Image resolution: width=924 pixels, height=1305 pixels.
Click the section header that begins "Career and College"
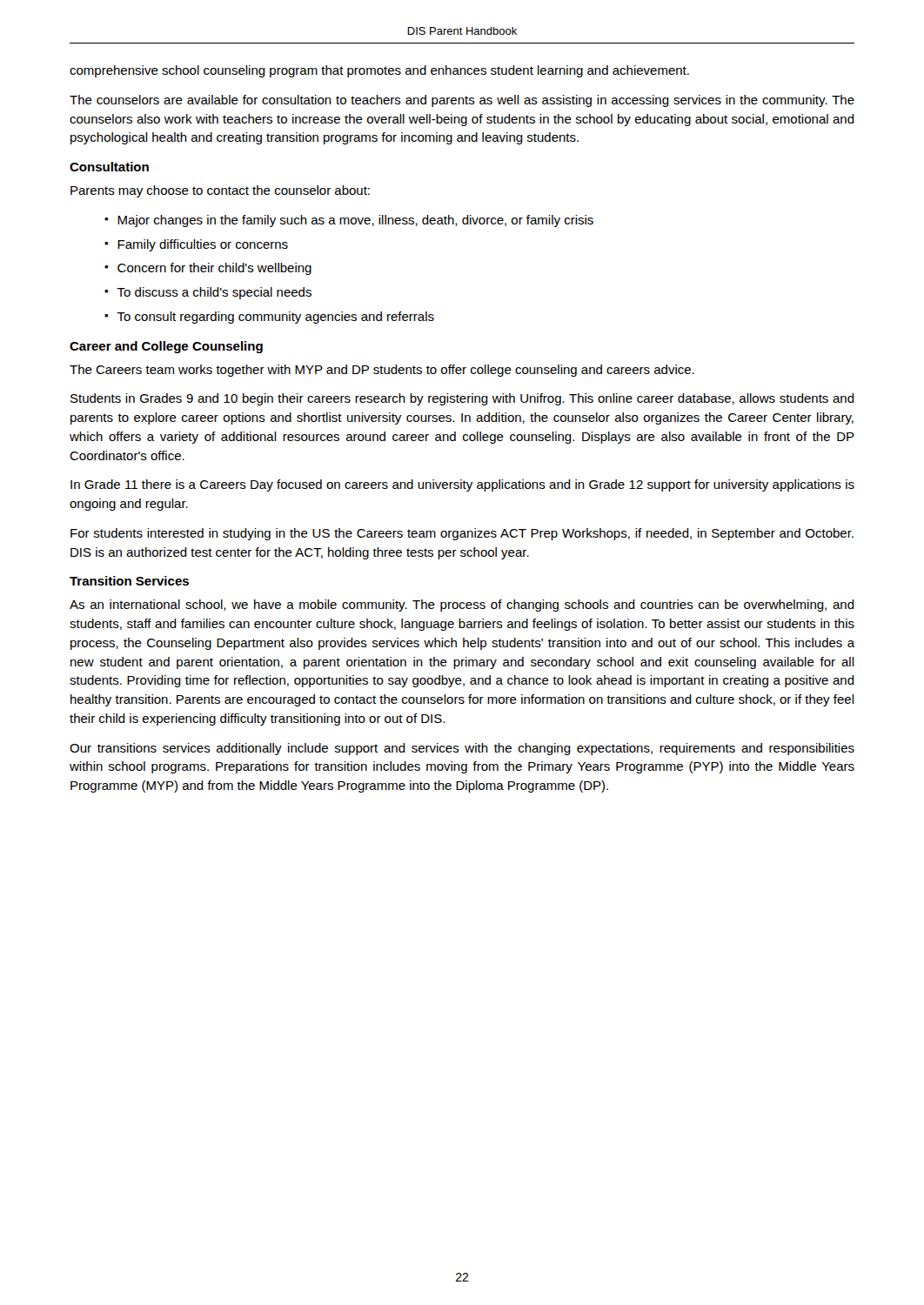pyautogui.click(x=166, y=345)
